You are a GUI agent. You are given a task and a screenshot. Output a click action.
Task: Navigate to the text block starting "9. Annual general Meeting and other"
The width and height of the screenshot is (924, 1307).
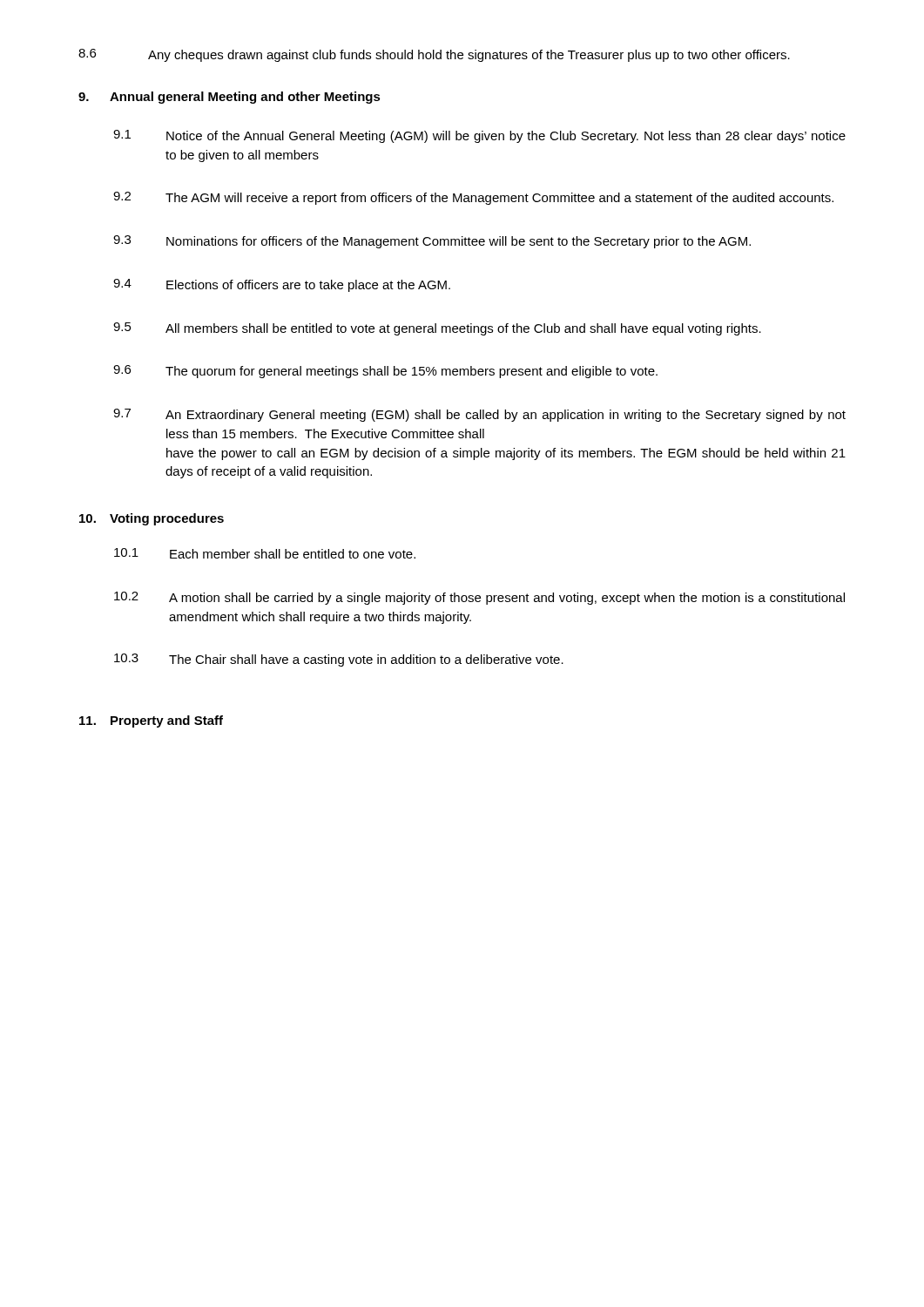(x=229, y=96)
